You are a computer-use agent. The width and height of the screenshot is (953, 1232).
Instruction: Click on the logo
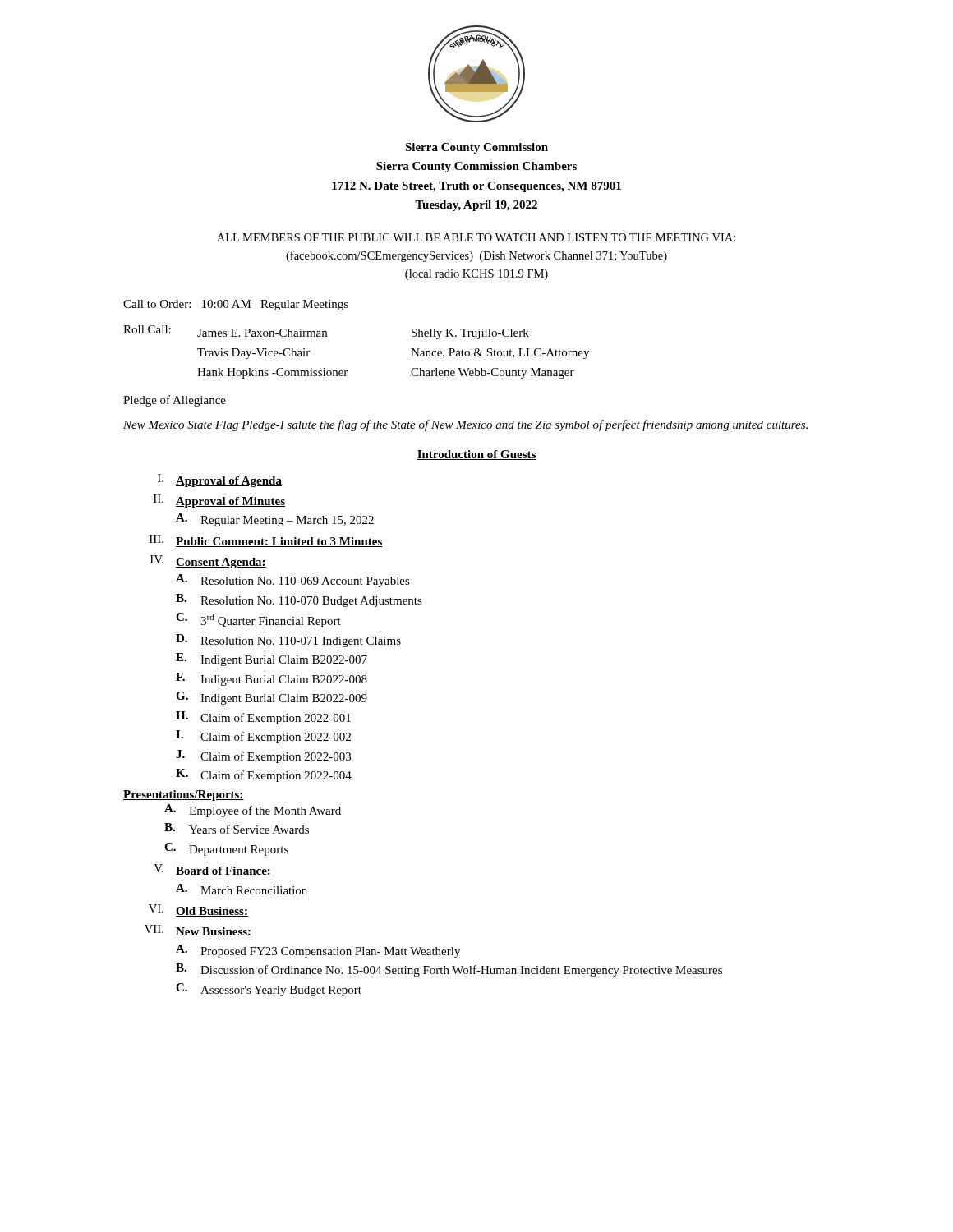476,76
